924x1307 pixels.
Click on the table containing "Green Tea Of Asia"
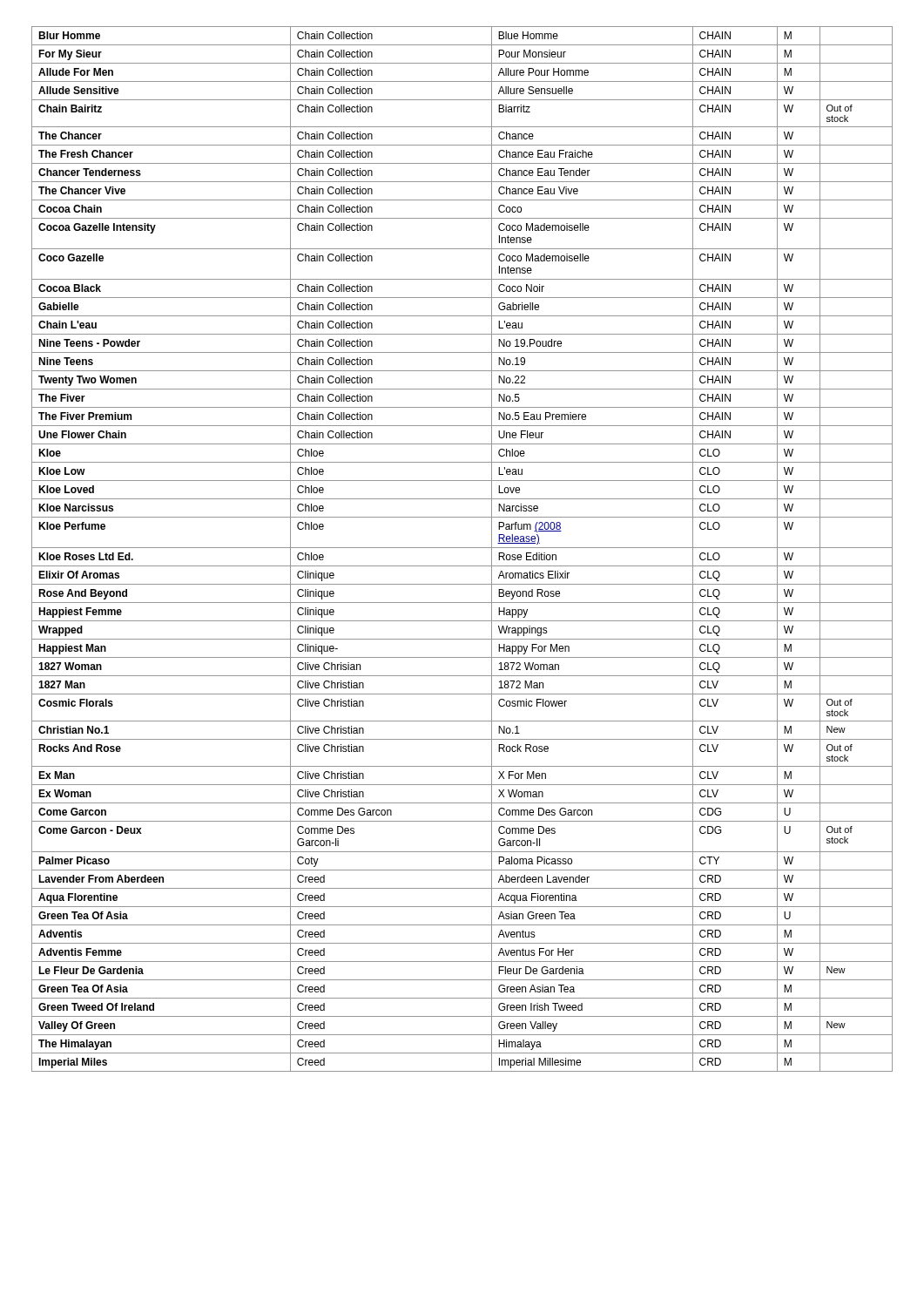tap(462, 549)
